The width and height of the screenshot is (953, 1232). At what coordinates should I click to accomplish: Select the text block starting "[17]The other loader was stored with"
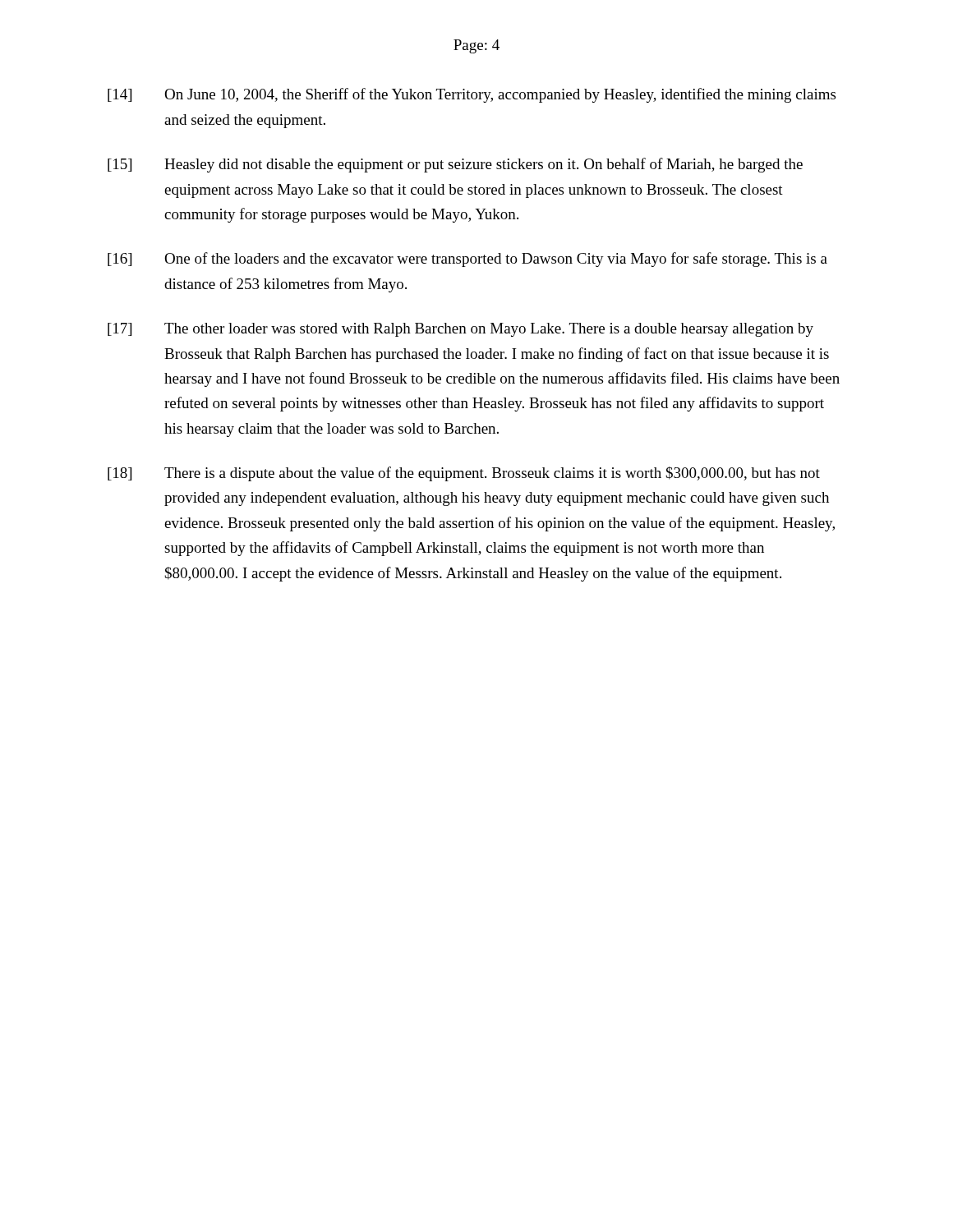(474, 379)
